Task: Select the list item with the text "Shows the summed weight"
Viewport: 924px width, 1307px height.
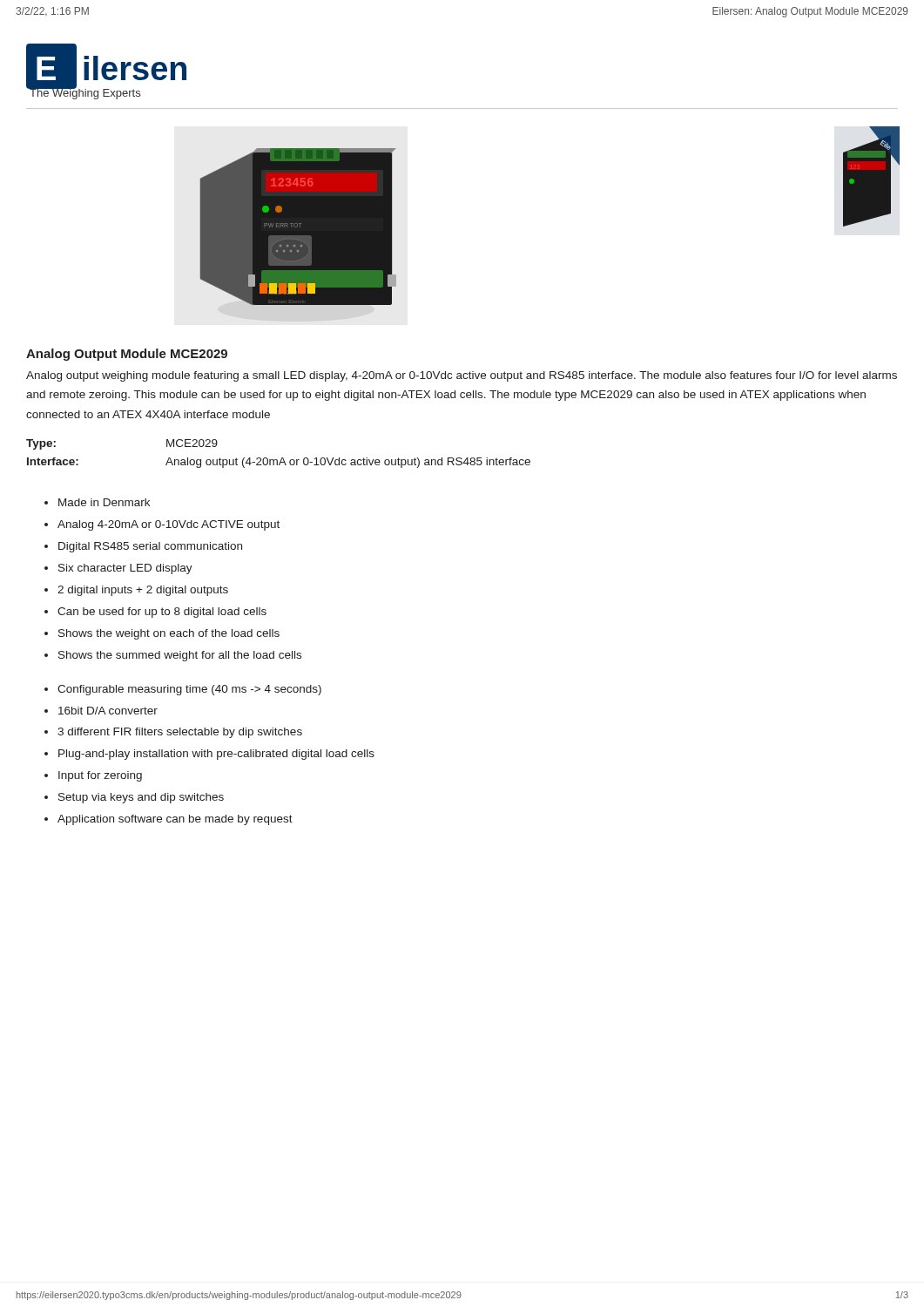Action: pos(180,654)
